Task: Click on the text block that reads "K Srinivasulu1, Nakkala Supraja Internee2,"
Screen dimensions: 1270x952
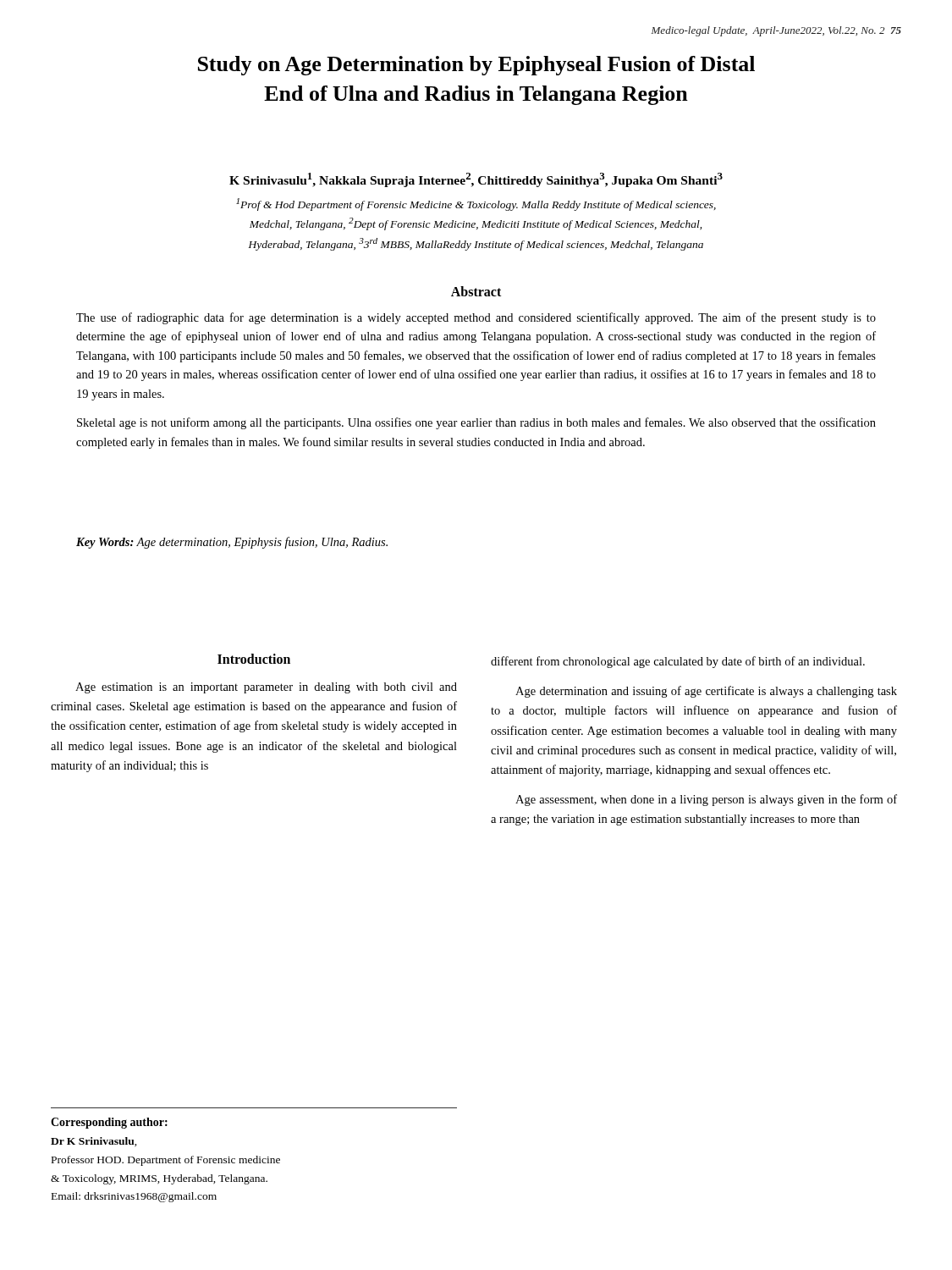Action: 476,211
